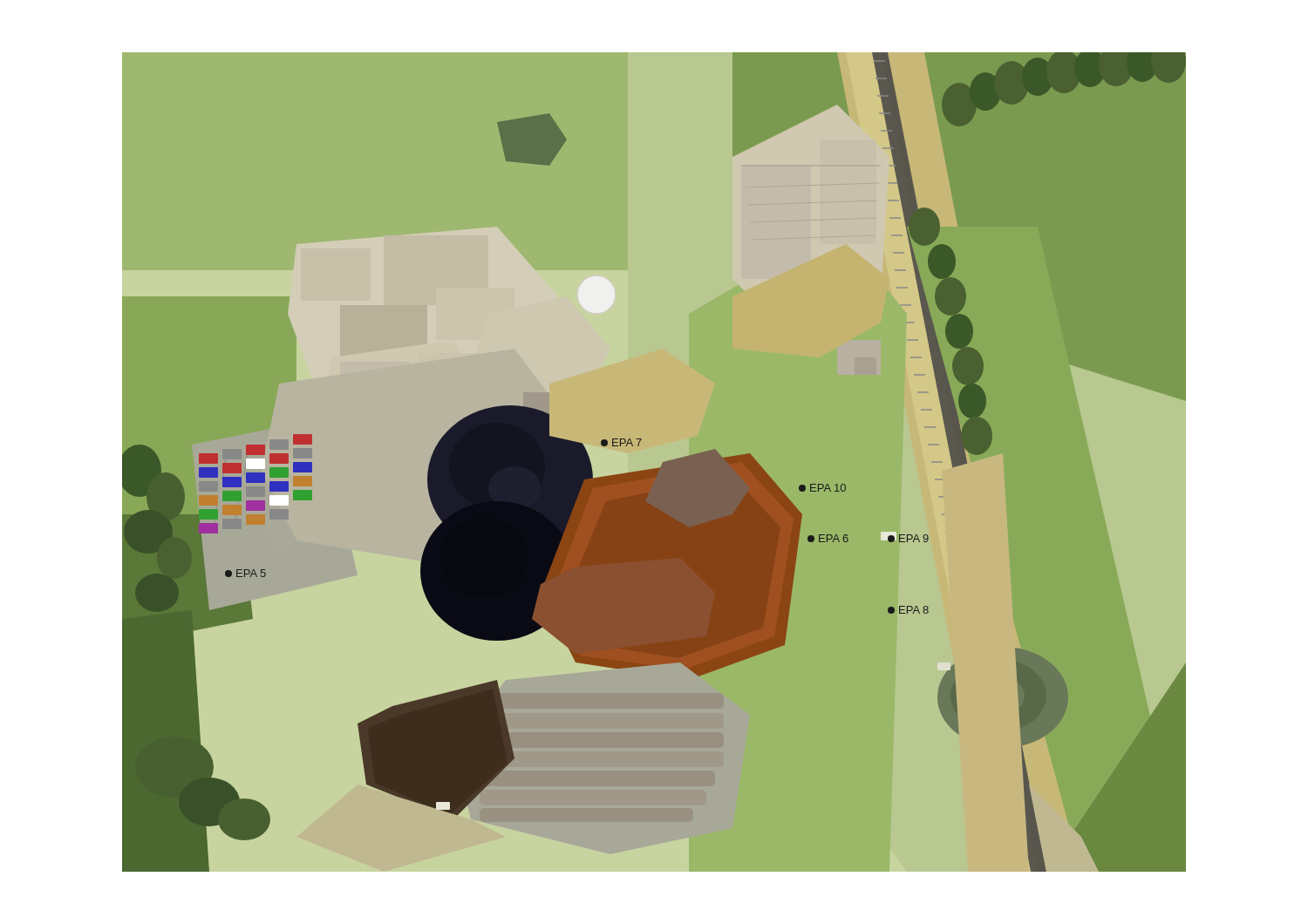Select a map
Screen dimensions: 924x1308
(654, 462)
